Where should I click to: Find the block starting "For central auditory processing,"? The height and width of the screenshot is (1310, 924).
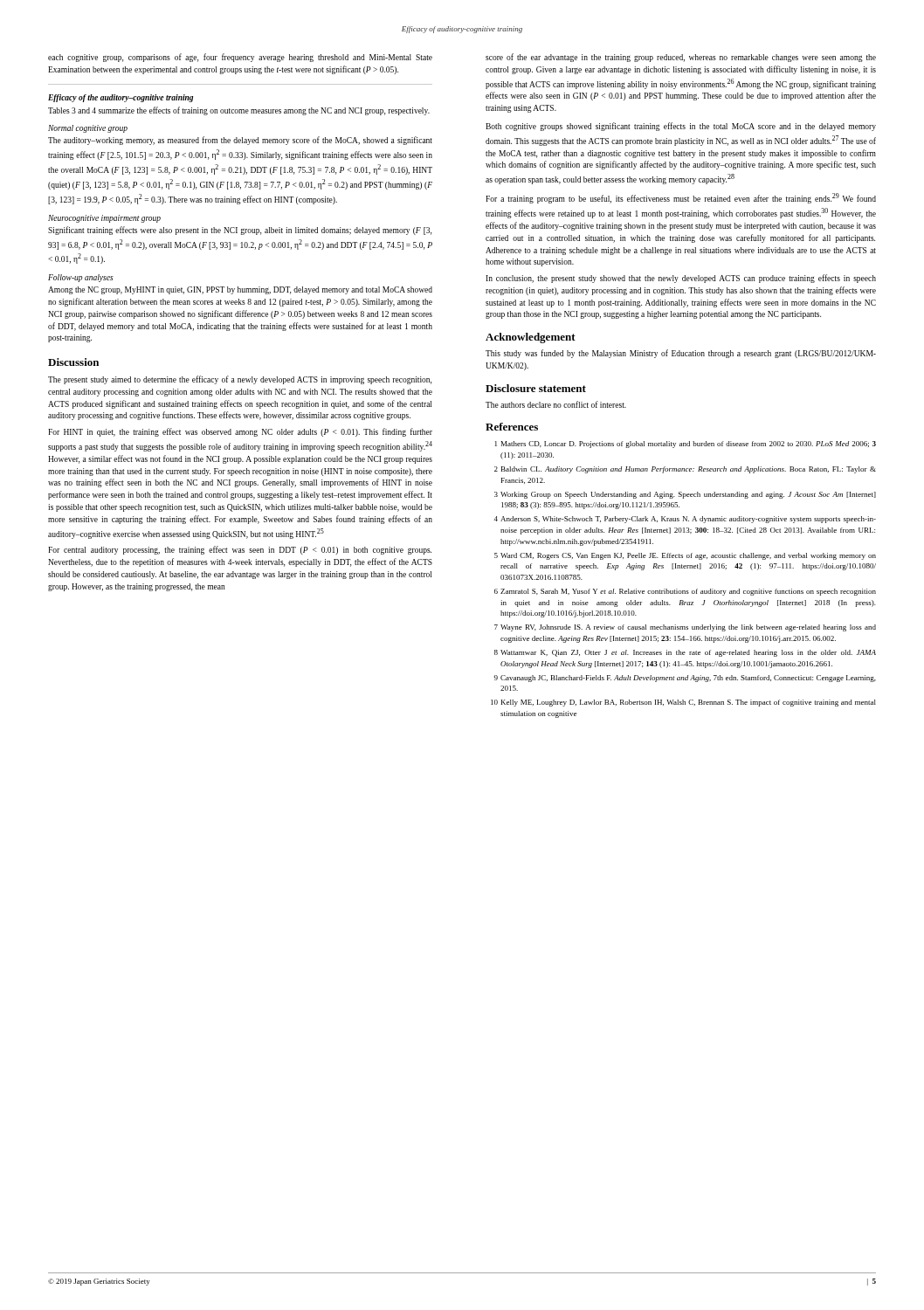[240, 569]
